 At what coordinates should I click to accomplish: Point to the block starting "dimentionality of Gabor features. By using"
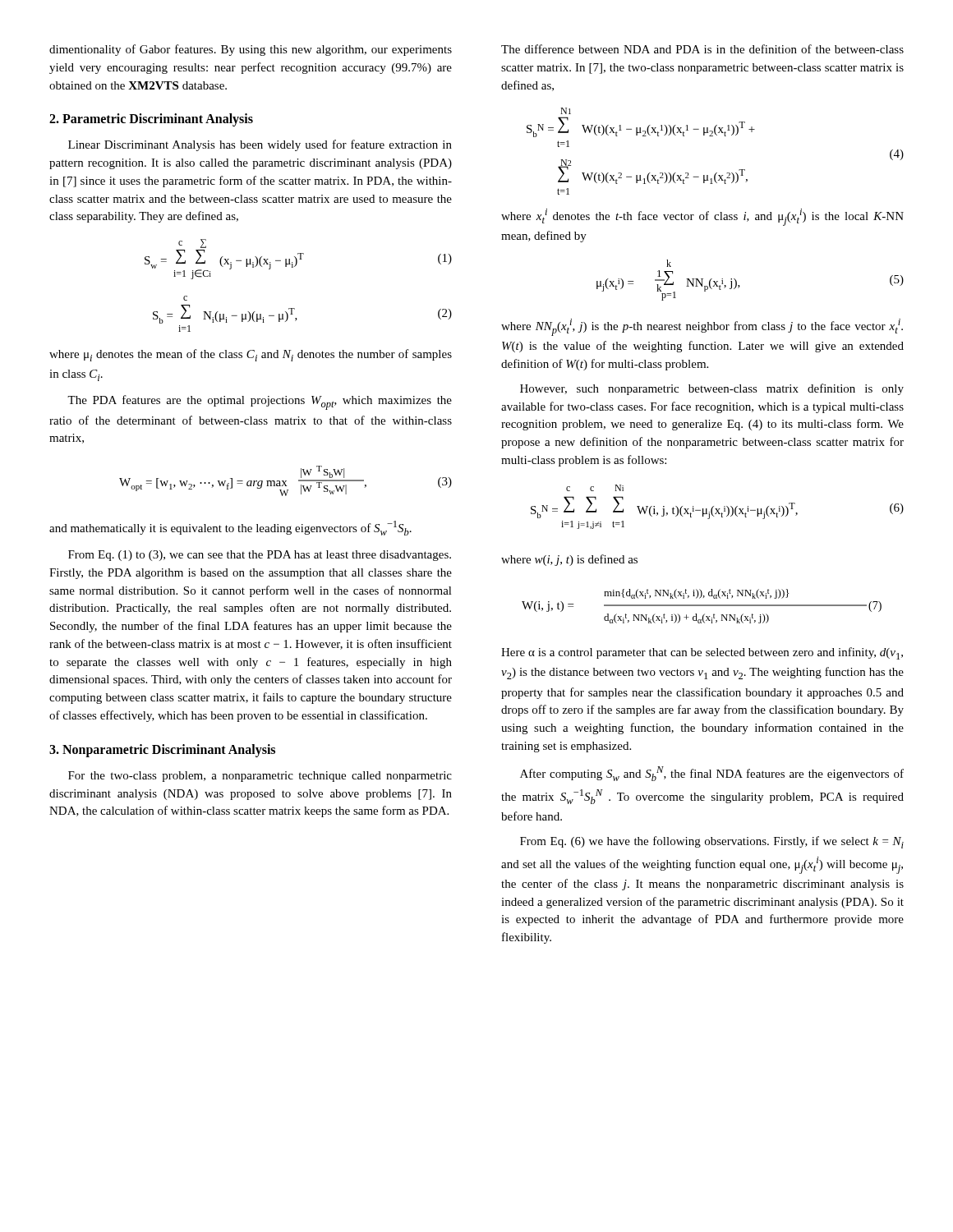(251, 68)
